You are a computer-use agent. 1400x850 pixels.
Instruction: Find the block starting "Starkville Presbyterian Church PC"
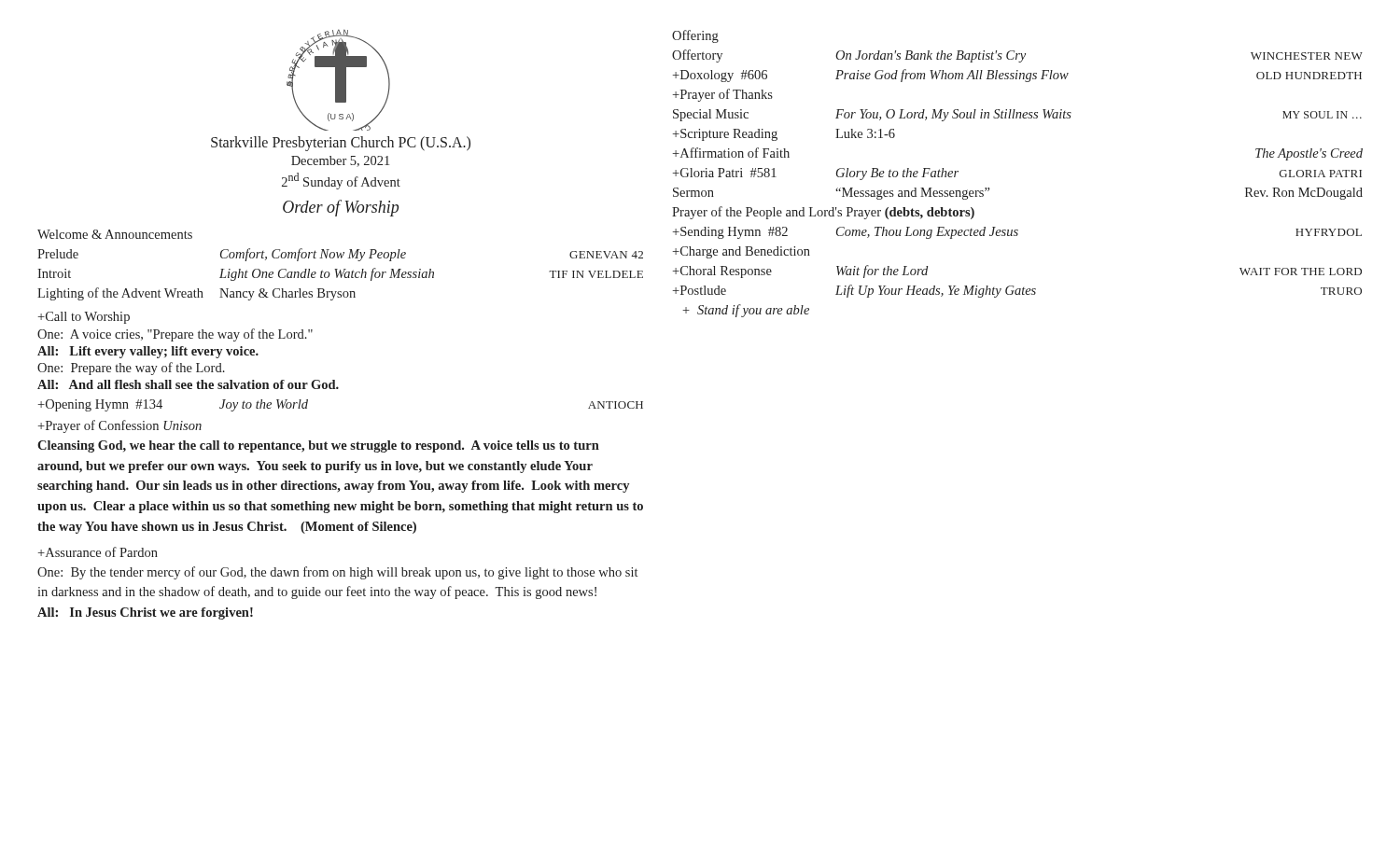click(x=341, y=142)
